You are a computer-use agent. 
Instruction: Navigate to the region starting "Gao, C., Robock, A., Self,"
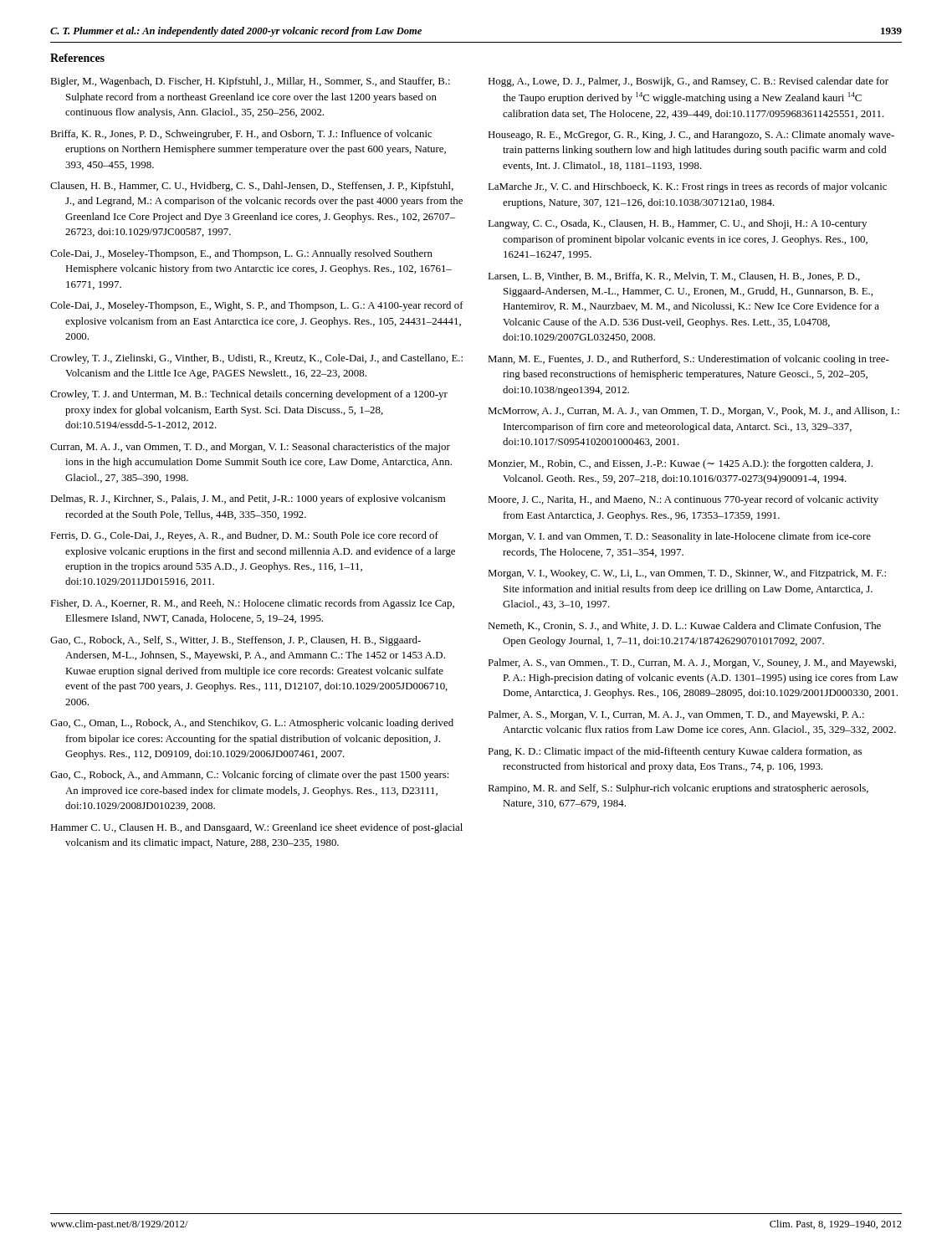click(x=249, y=671)
